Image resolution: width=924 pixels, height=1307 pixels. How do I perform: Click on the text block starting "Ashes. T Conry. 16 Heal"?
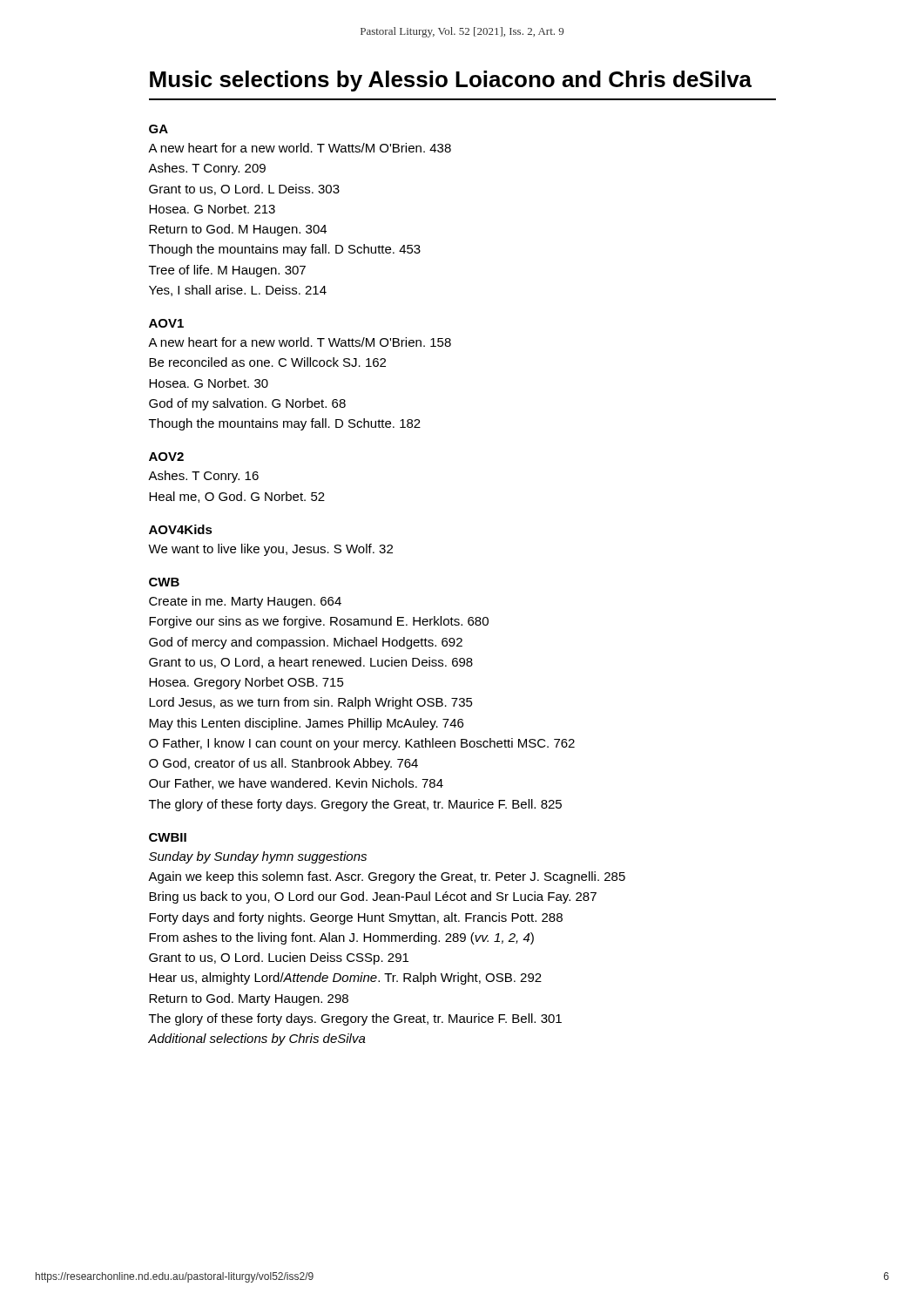(237, 486)
